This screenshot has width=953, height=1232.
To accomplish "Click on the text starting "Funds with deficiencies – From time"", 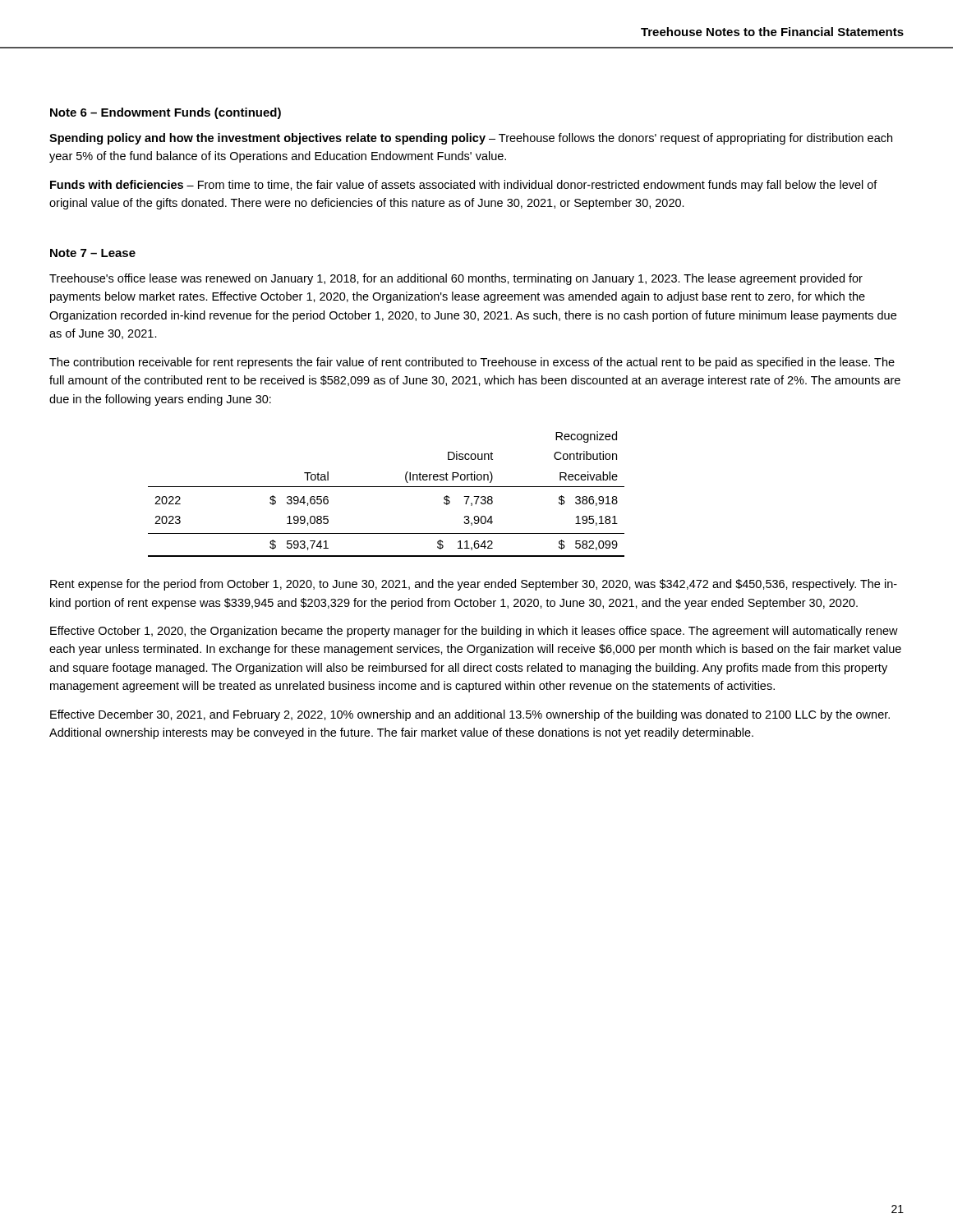I will click(463, 194).
